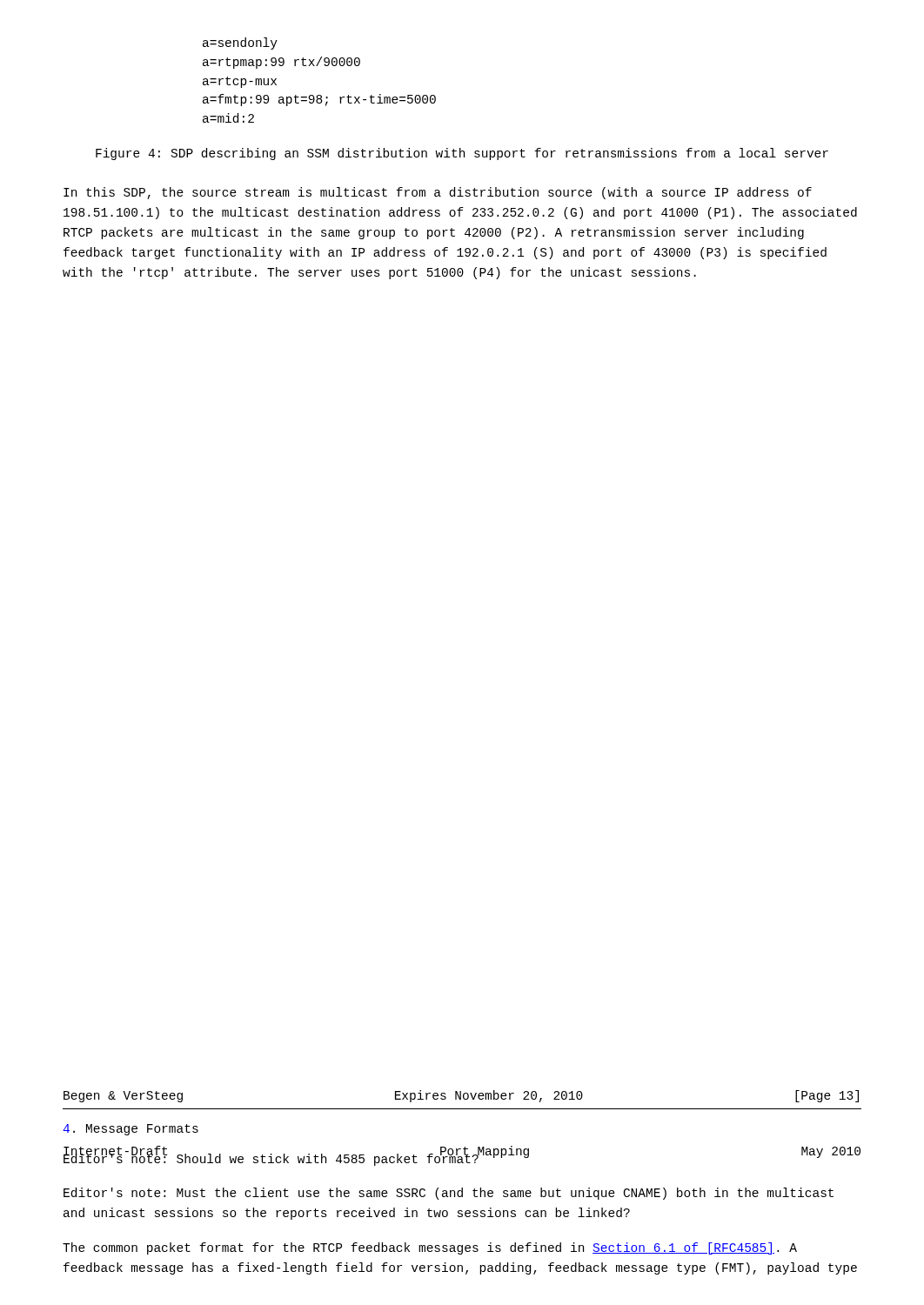924x1305 pixels.
Task: Click on the text block starting "Editor's note: Must the client use"
Action: tap(449, 1204)
